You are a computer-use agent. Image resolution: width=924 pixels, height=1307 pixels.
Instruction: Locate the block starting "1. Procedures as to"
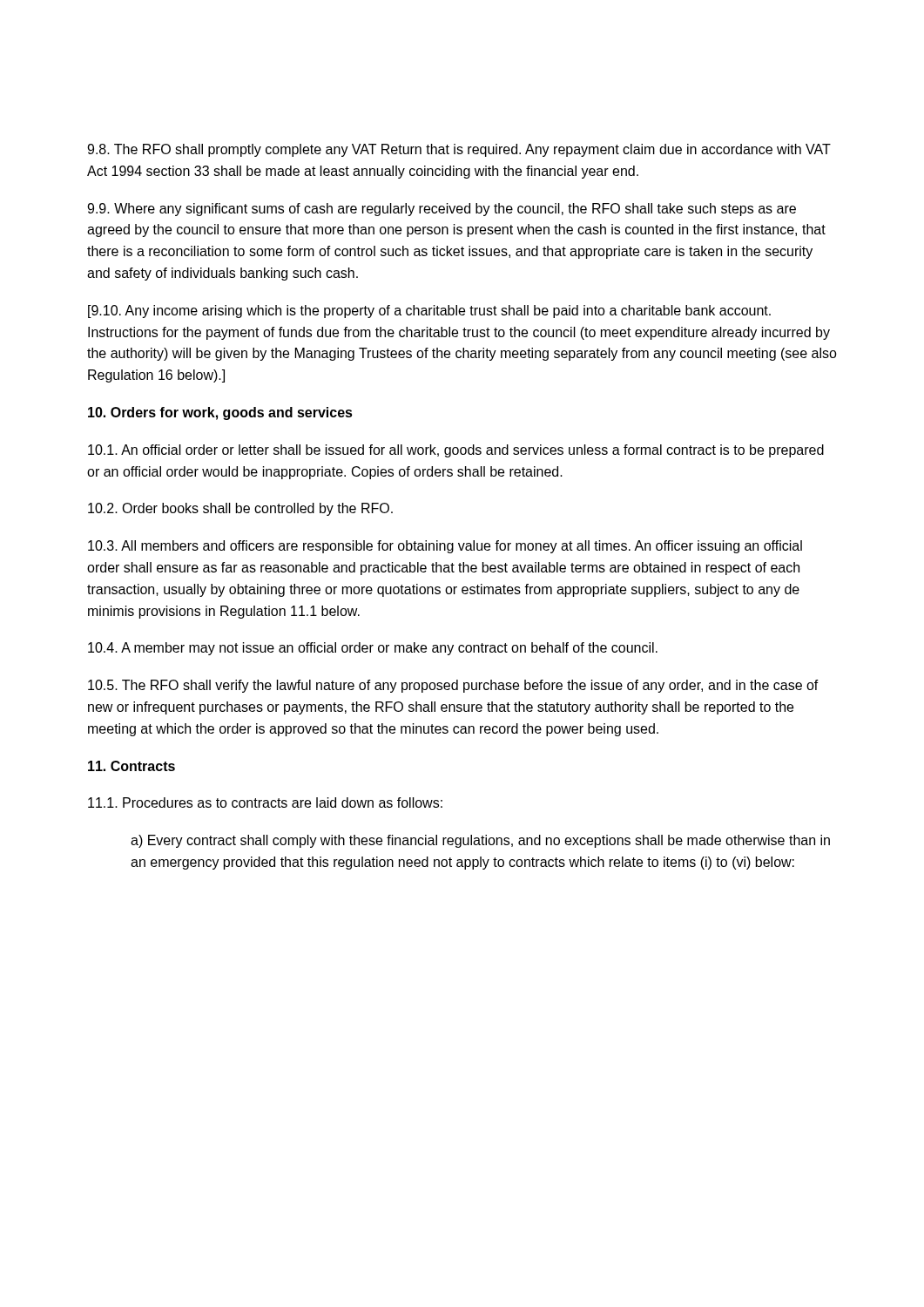tap(265, 803)
